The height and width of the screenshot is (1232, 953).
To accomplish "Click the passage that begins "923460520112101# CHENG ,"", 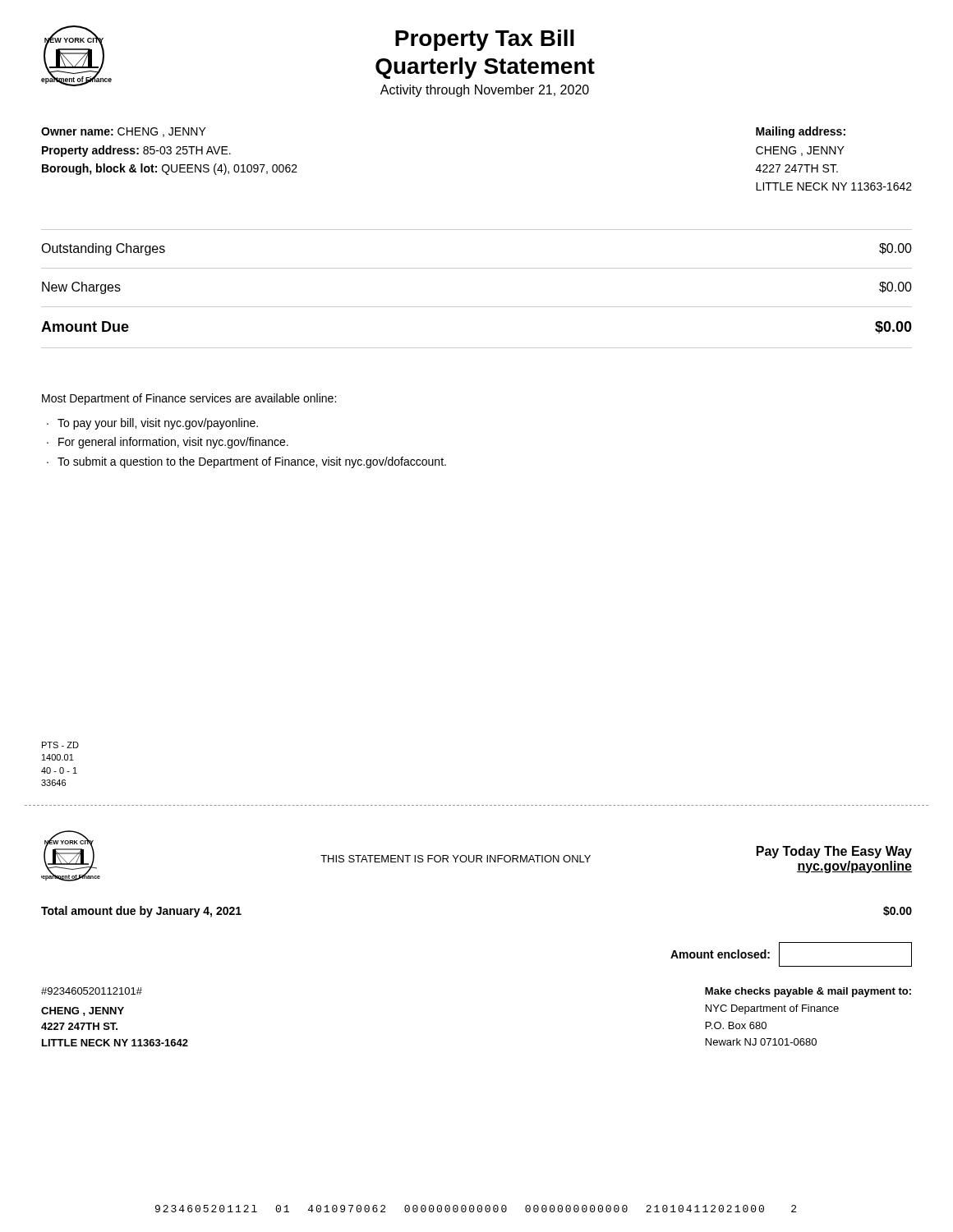I will point(115,1017).
